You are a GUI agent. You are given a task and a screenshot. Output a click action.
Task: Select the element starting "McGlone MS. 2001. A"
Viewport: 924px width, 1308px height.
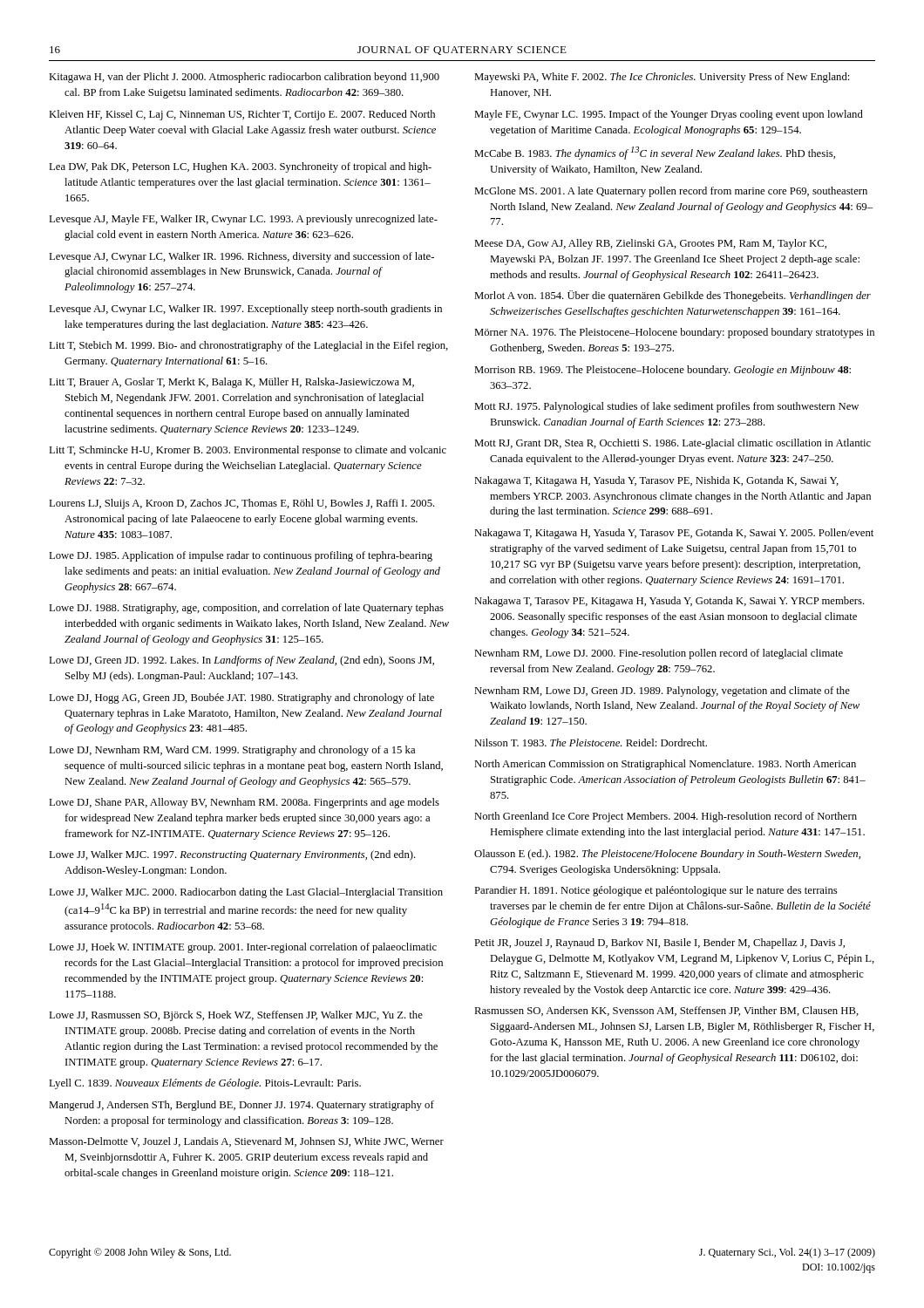click(673, 206)
